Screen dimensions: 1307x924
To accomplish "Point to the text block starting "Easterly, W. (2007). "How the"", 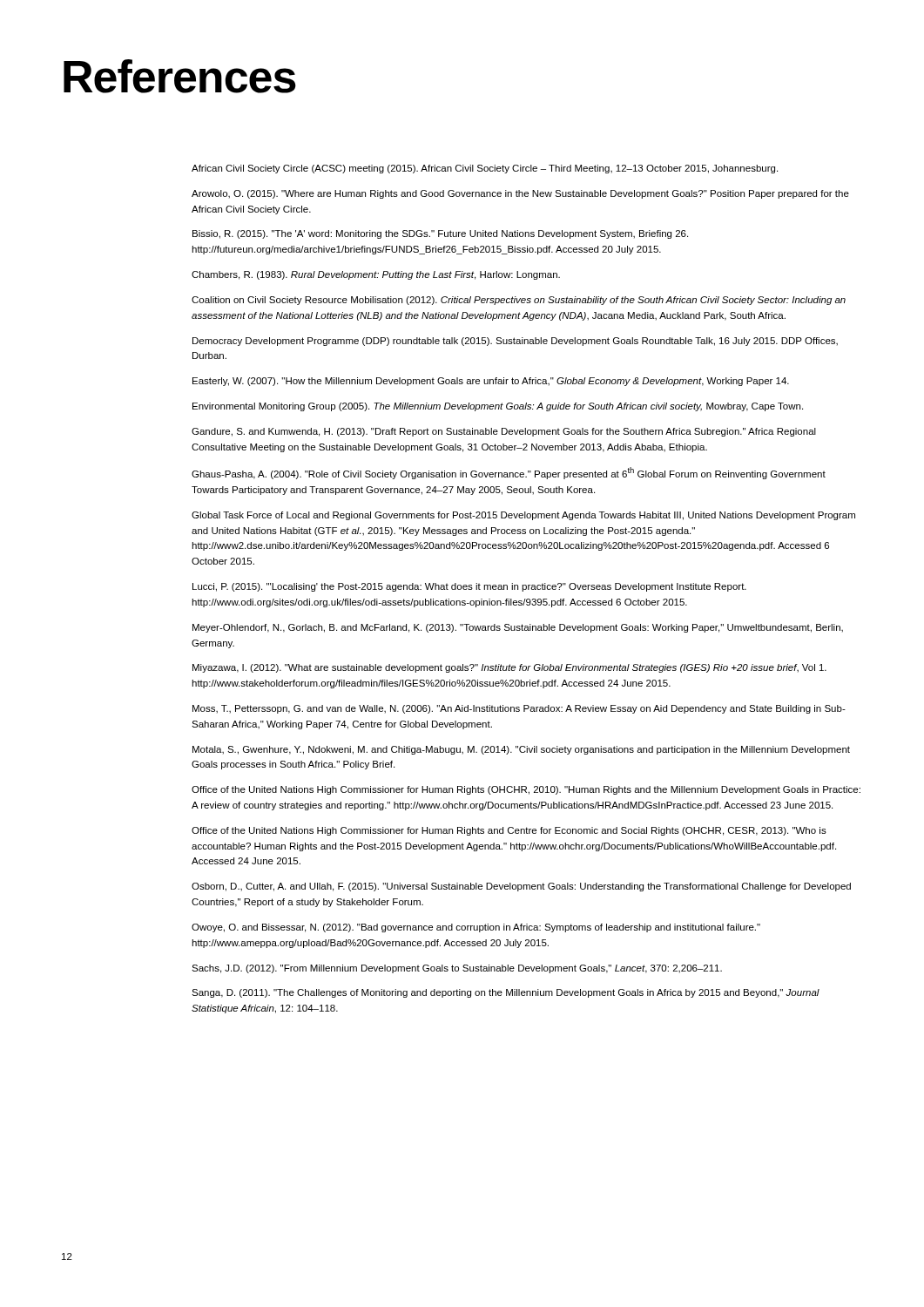I will pos(491,381).
